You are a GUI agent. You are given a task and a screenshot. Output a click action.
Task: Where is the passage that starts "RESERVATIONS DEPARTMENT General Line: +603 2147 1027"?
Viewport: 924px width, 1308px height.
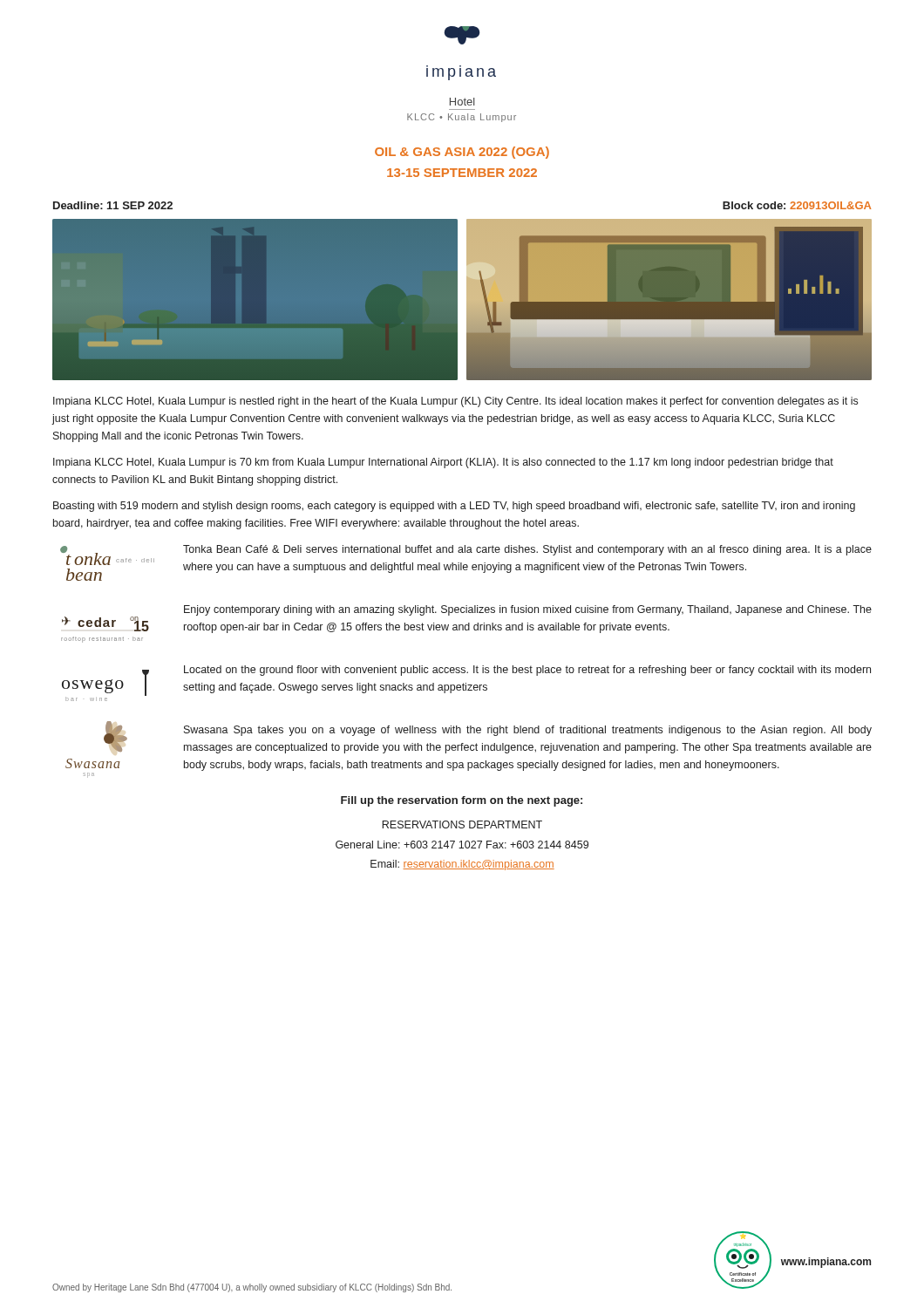coord(462,845)
